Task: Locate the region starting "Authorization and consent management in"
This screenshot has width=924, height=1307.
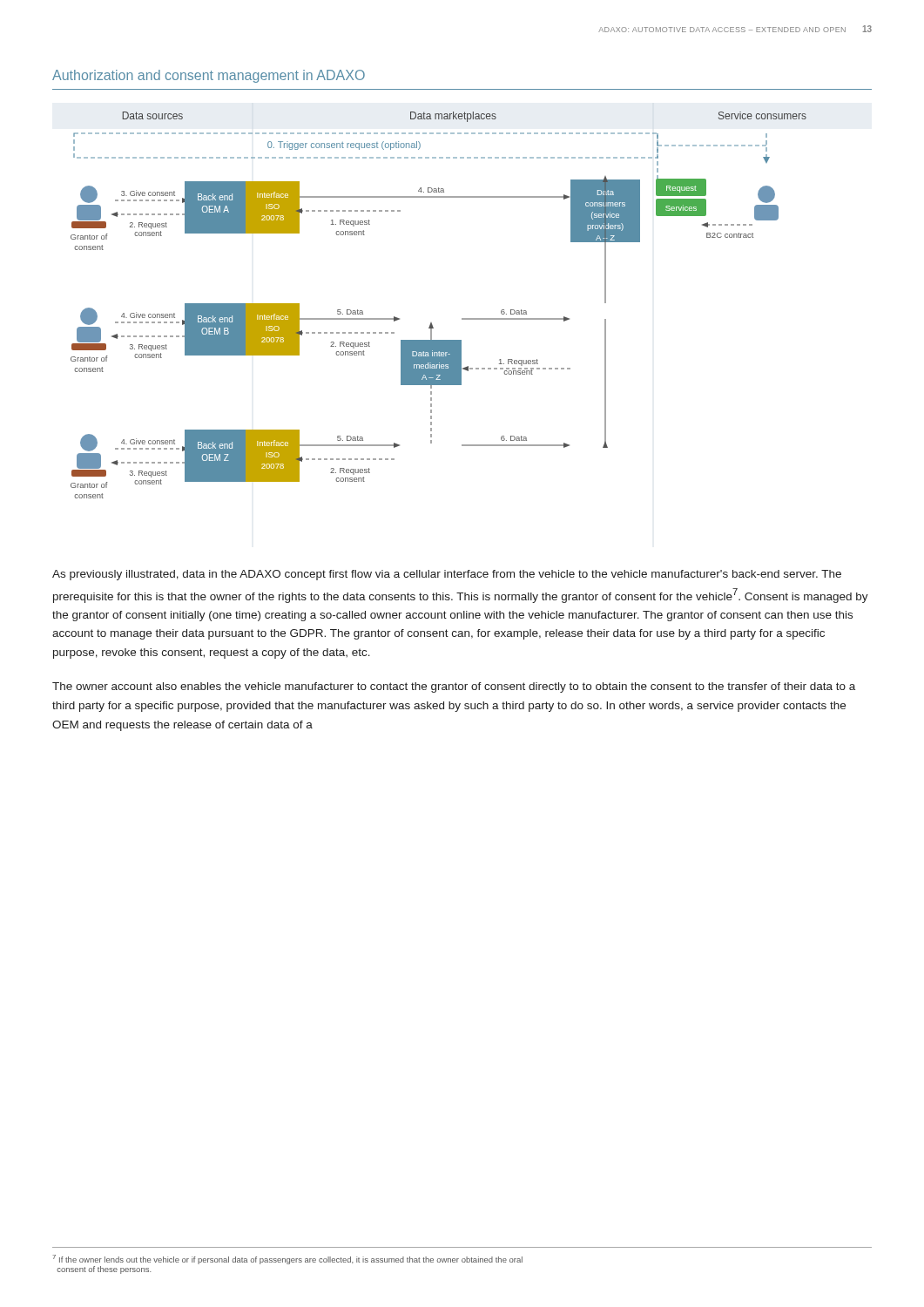Action: click(462, 79)
